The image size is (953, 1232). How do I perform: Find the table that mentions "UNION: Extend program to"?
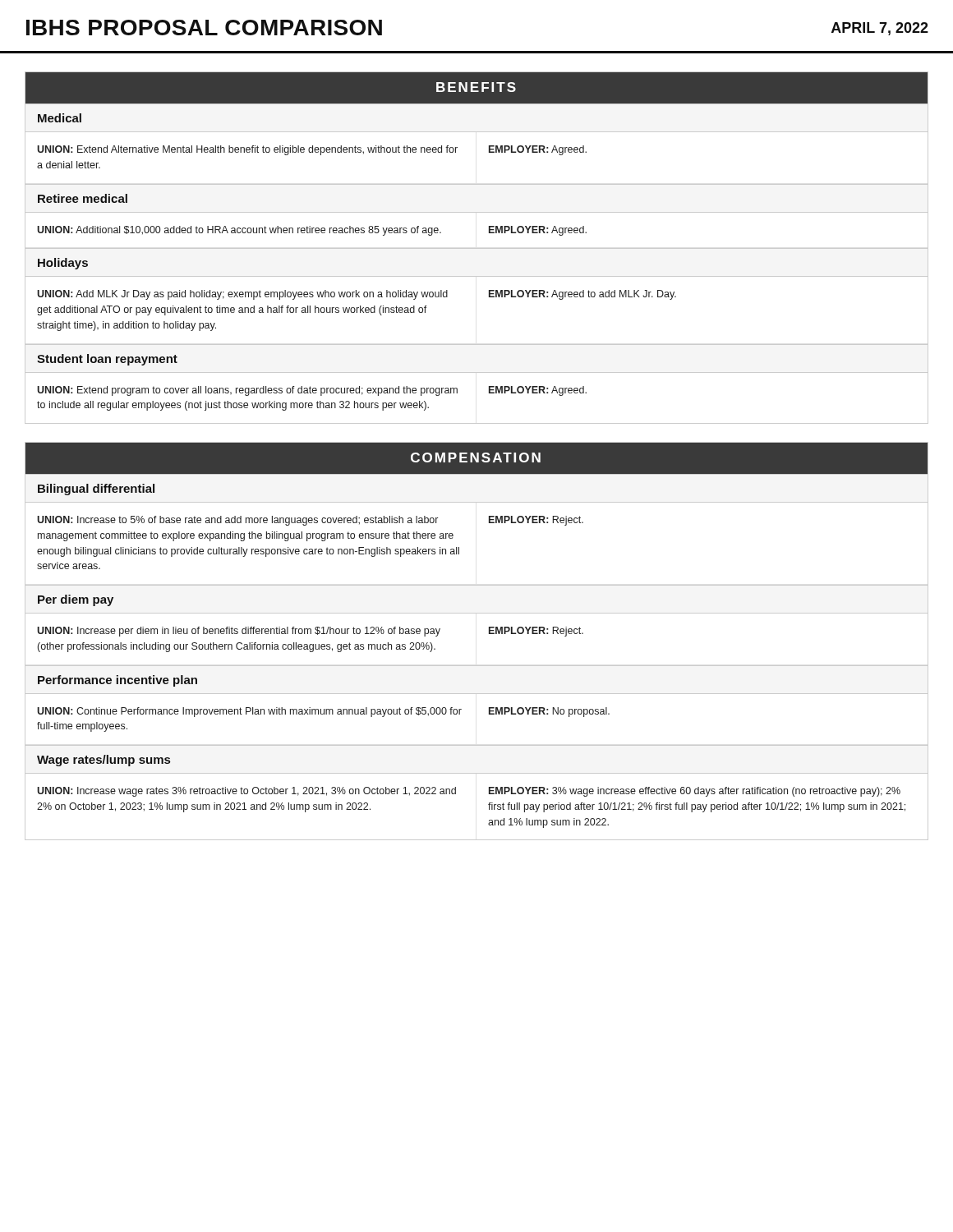tap(476, 398)
